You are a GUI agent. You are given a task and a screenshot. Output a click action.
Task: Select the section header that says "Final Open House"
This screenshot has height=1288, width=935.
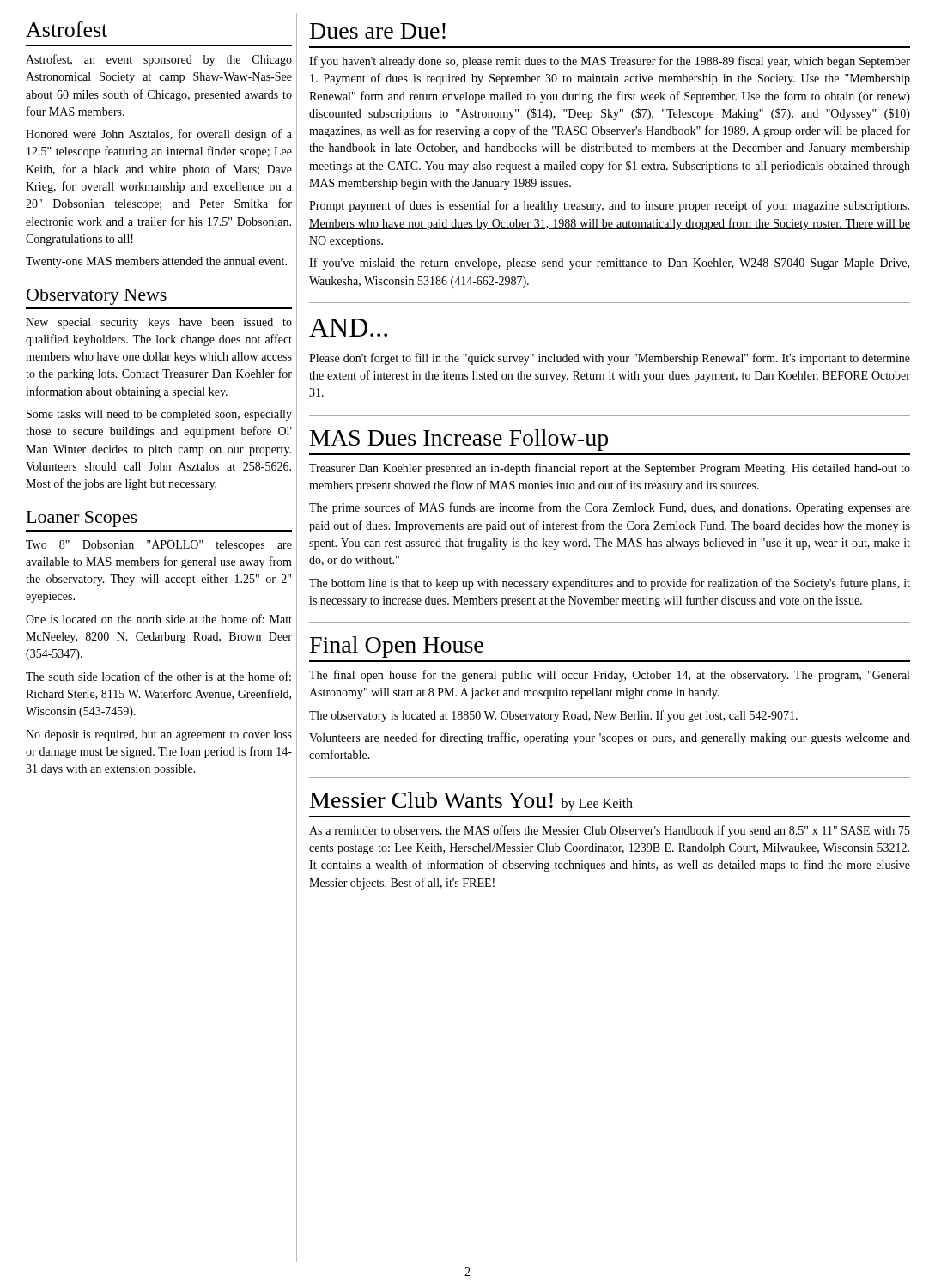(397, 647)
